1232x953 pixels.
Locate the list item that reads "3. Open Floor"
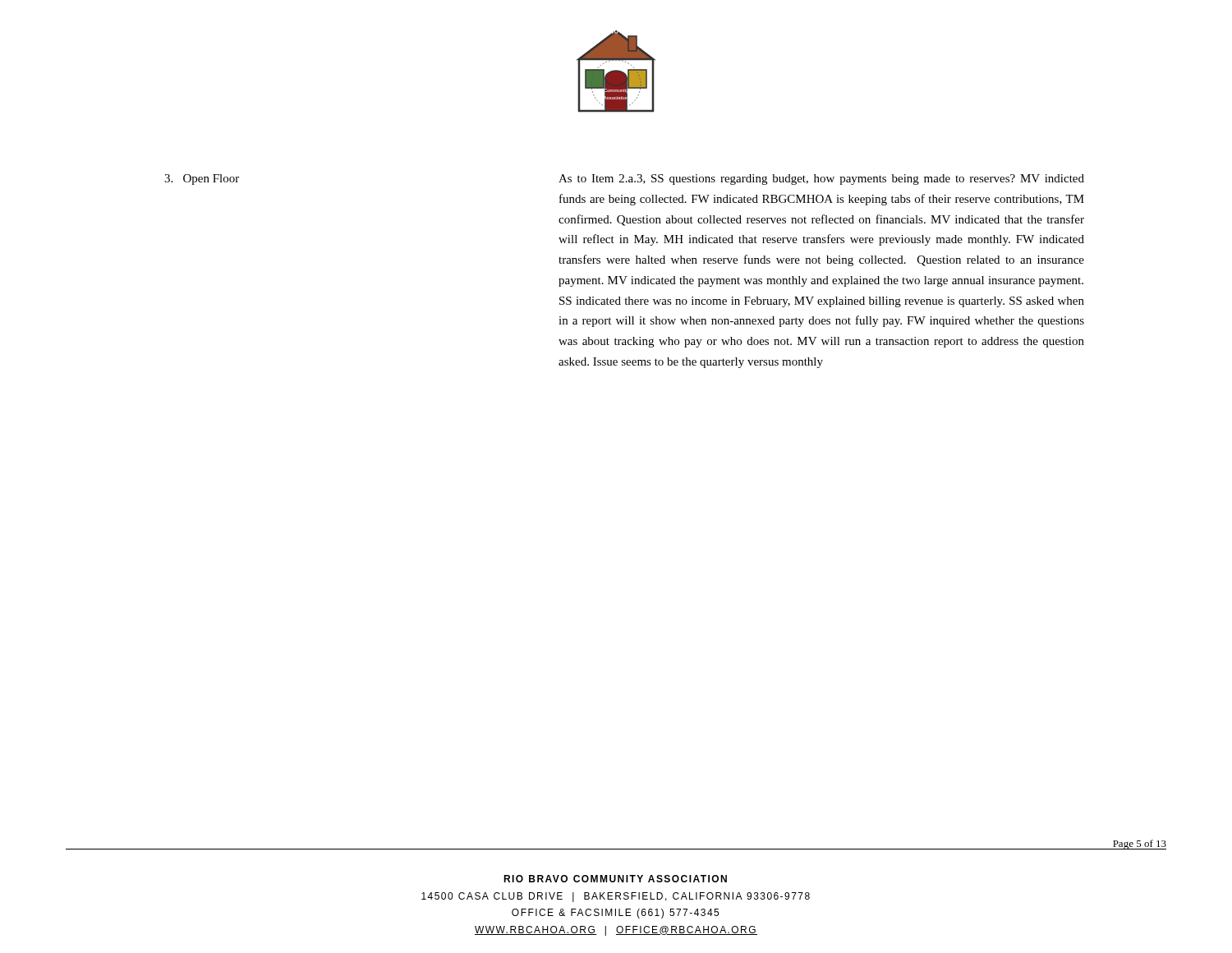click(202, 180)
